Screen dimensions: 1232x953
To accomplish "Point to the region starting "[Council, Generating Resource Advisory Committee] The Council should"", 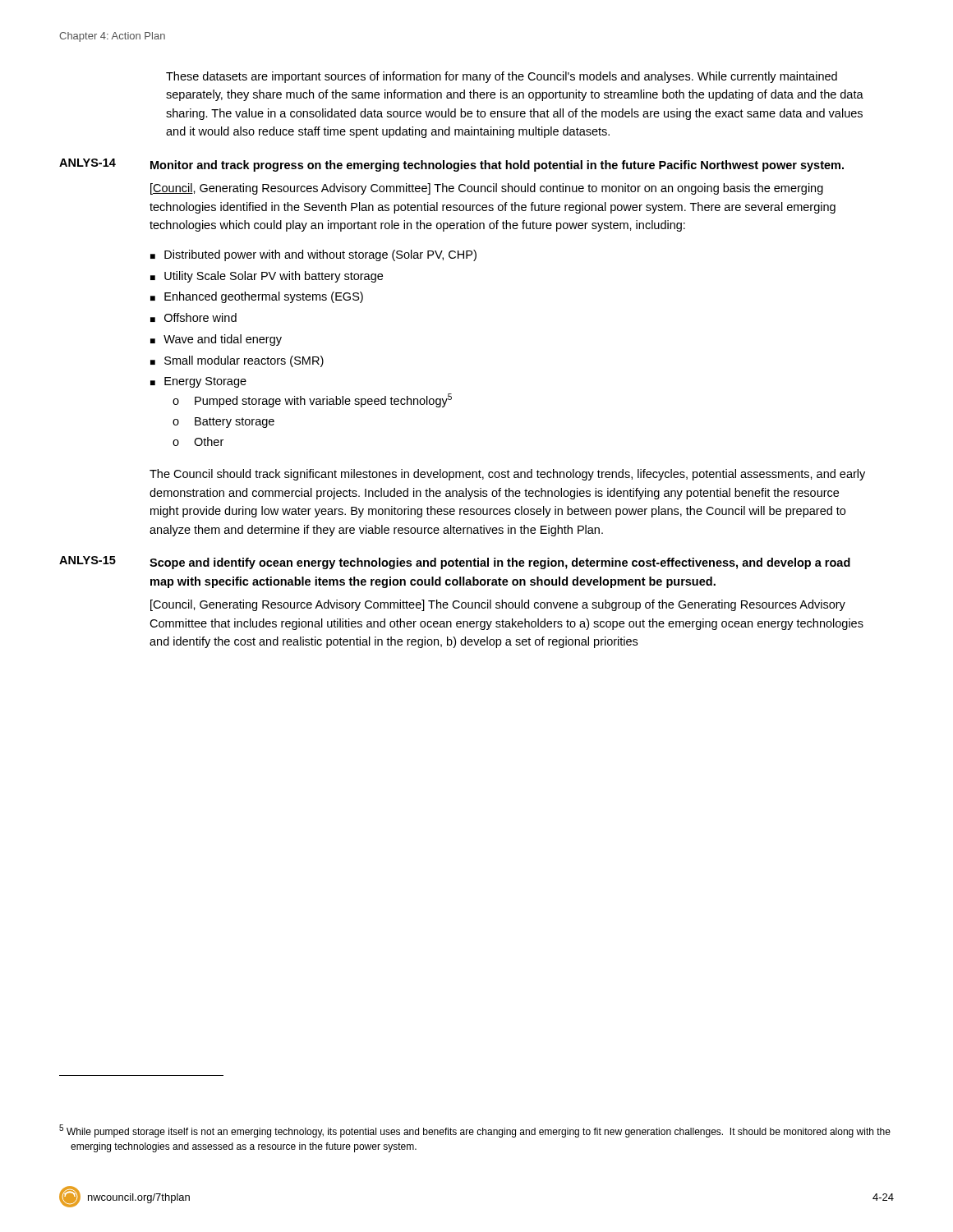I will click(x=506, y=623).
